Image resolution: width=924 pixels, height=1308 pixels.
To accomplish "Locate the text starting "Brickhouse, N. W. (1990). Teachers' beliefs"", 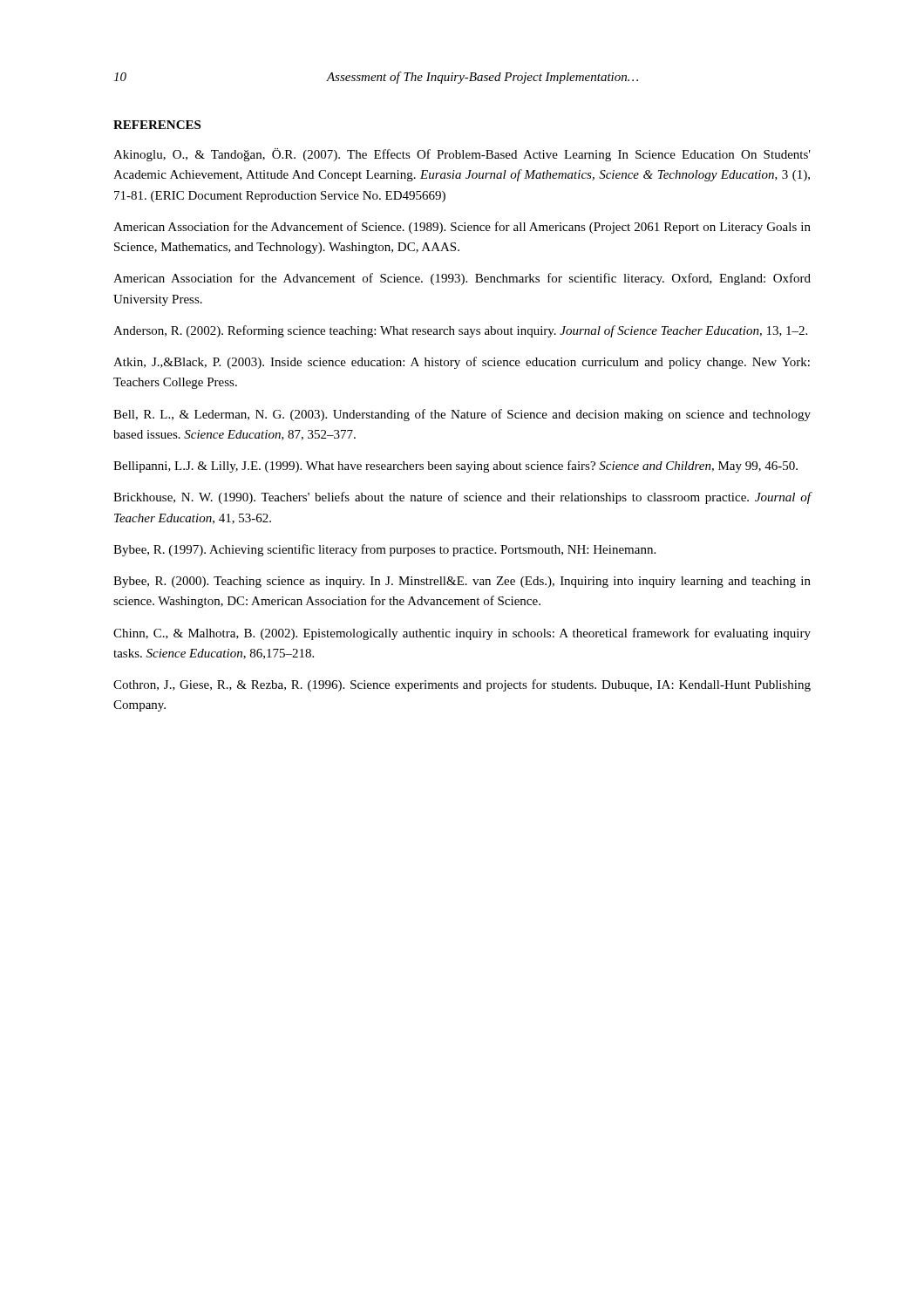I will 462,507.
